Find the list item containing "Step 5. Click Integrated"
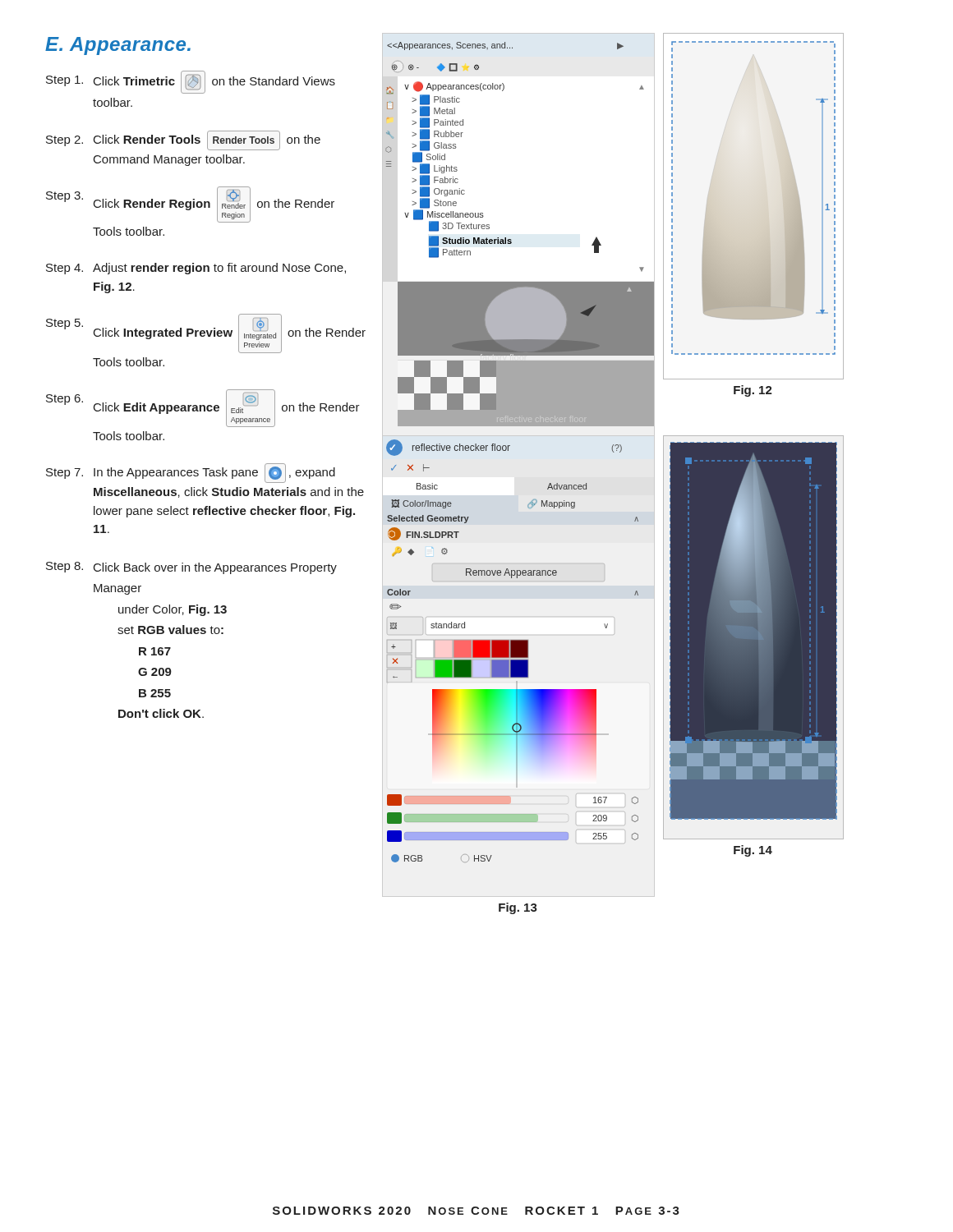Screen dimensions: 1232x953 (205, 343)
